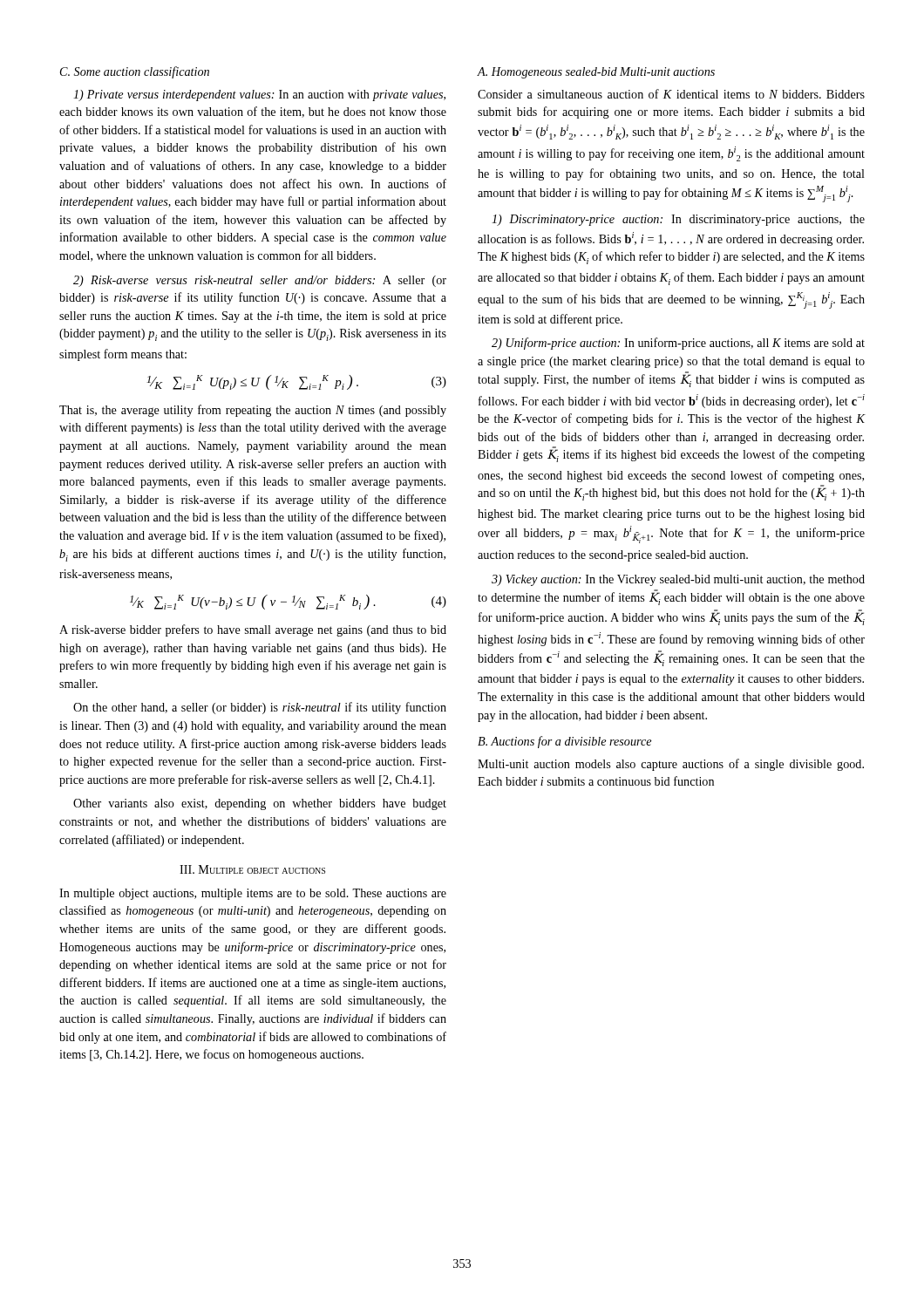Viewport: 924px width, 1308px height.
Task: Find the passage starting "1) Private versus interdependent values:"
Action: (253, 175)
